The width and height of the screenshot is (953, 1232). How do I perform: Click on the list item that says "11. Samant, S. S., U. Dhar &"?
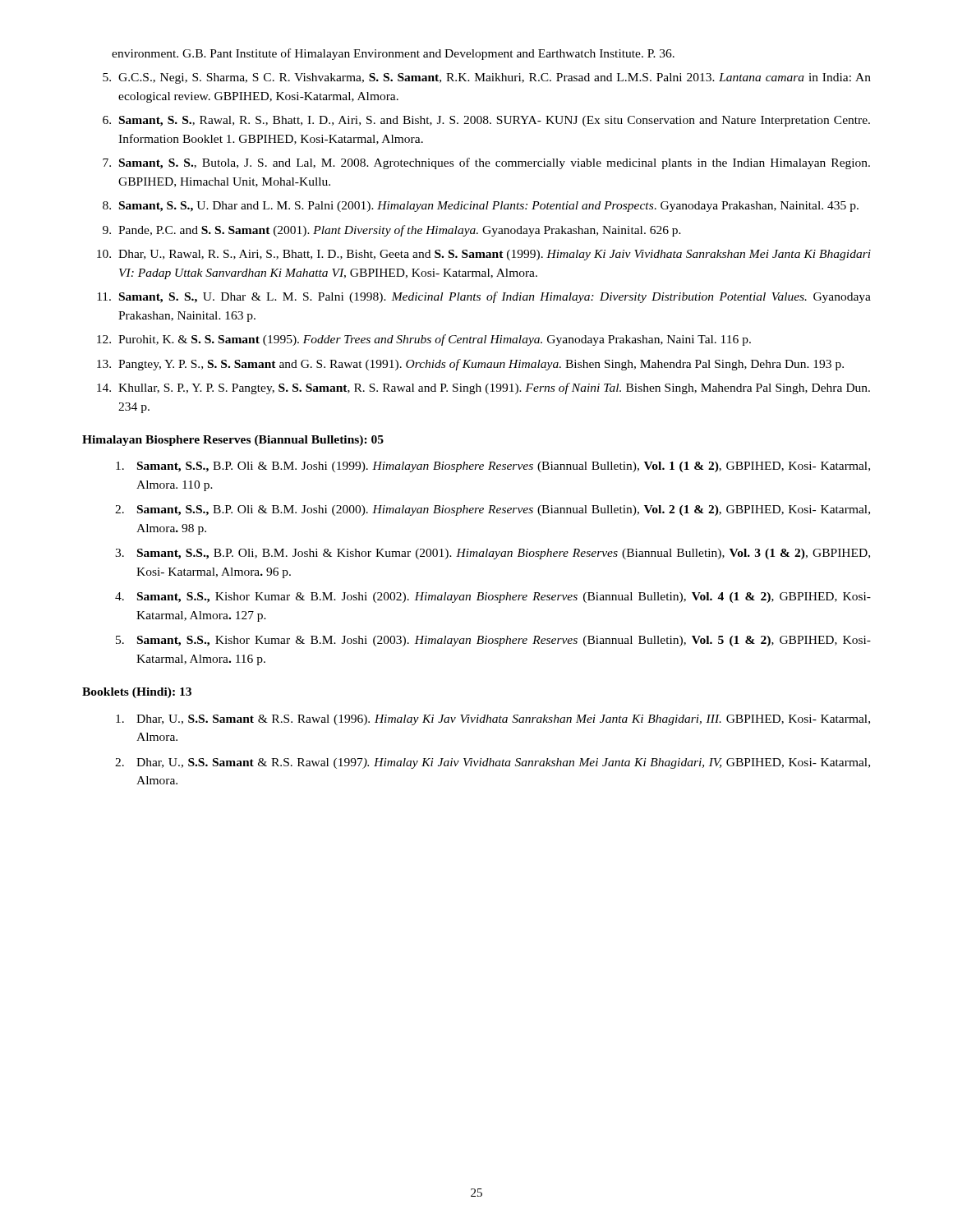coord(476,306)
